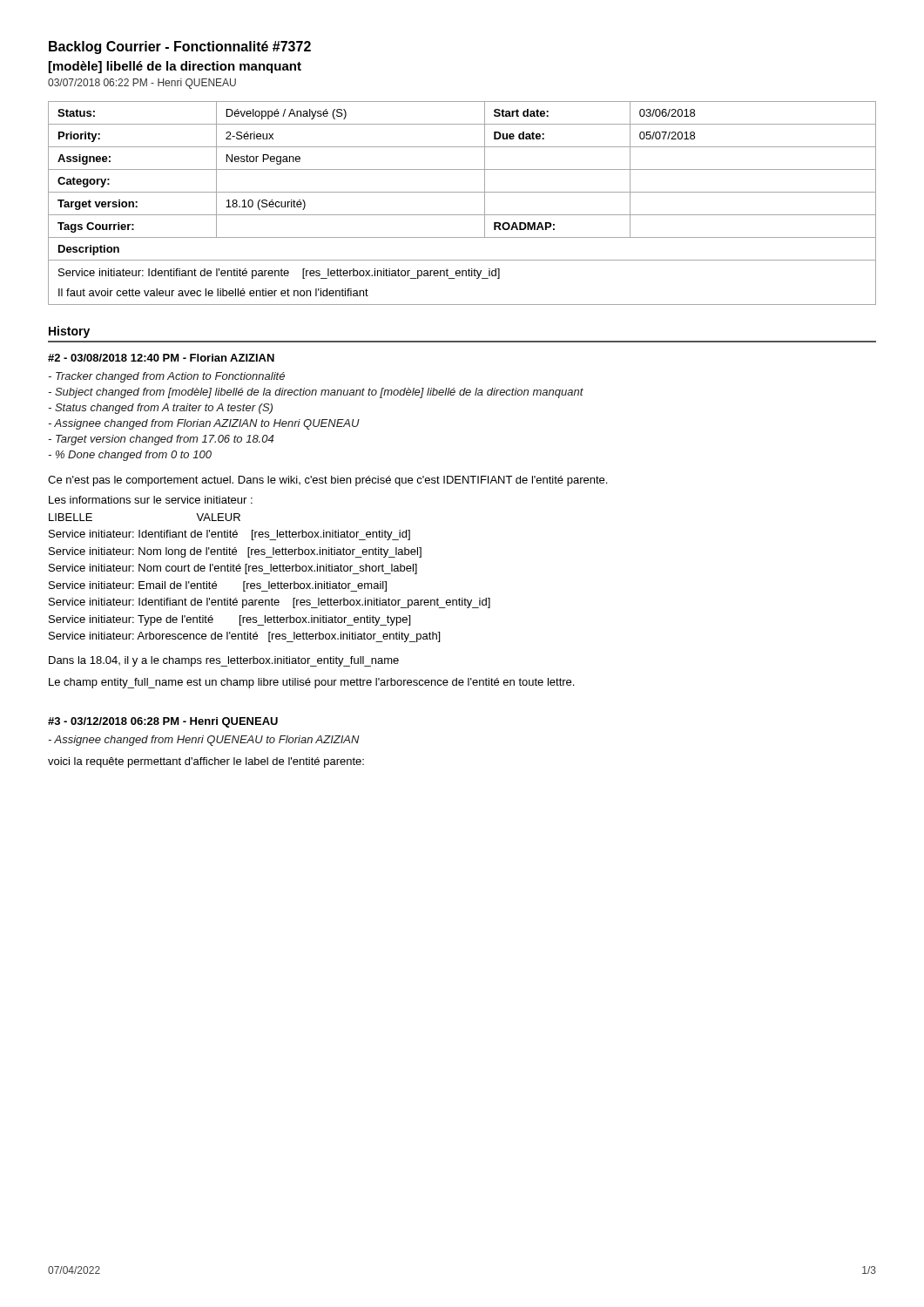Select the list item that reads "Status changed from A traiter"
924x1307 pixels.
pos(161,407)
